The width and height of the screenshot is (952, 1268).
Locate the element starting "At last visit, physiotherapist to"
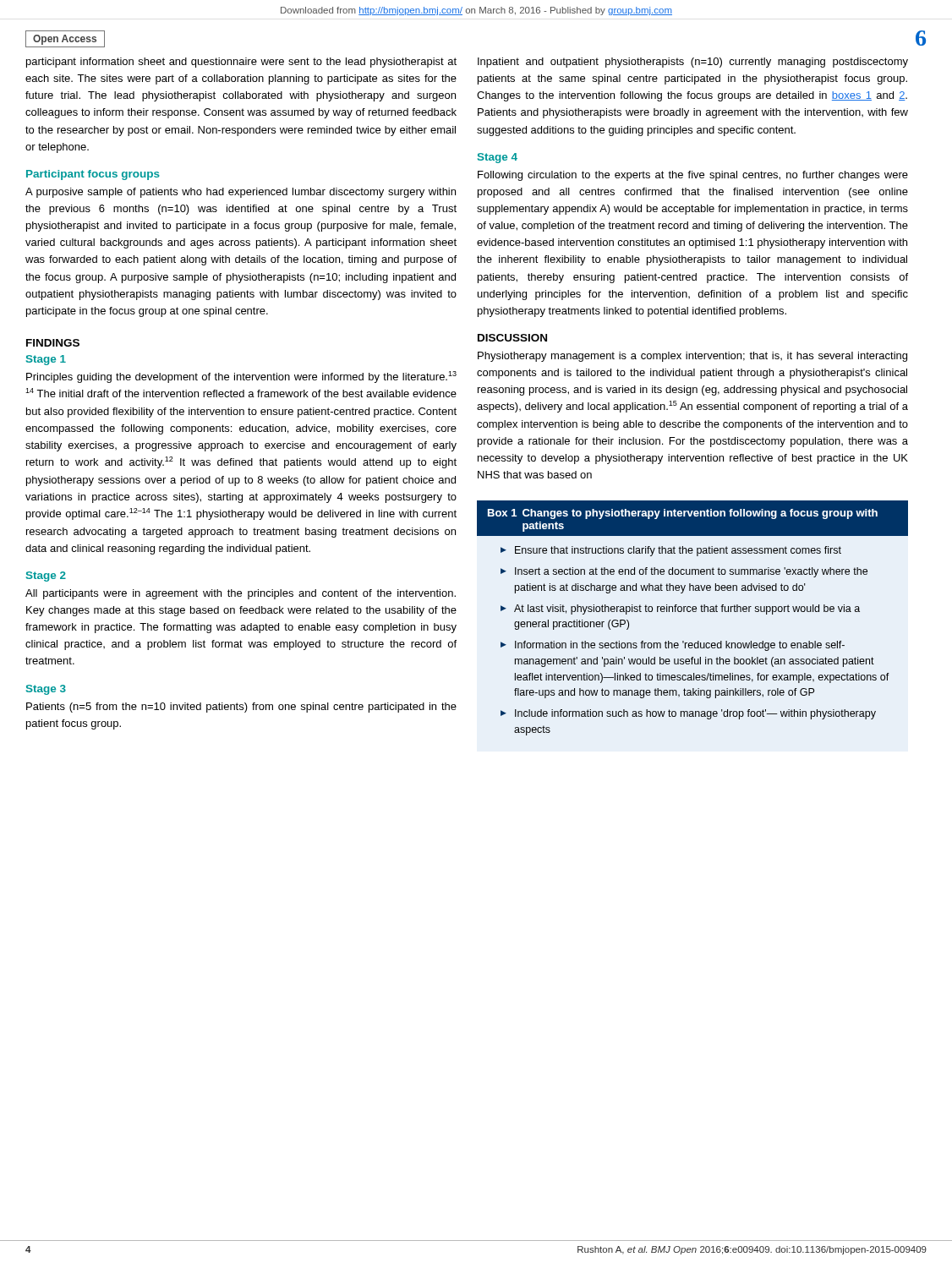[x=687, y=616]
